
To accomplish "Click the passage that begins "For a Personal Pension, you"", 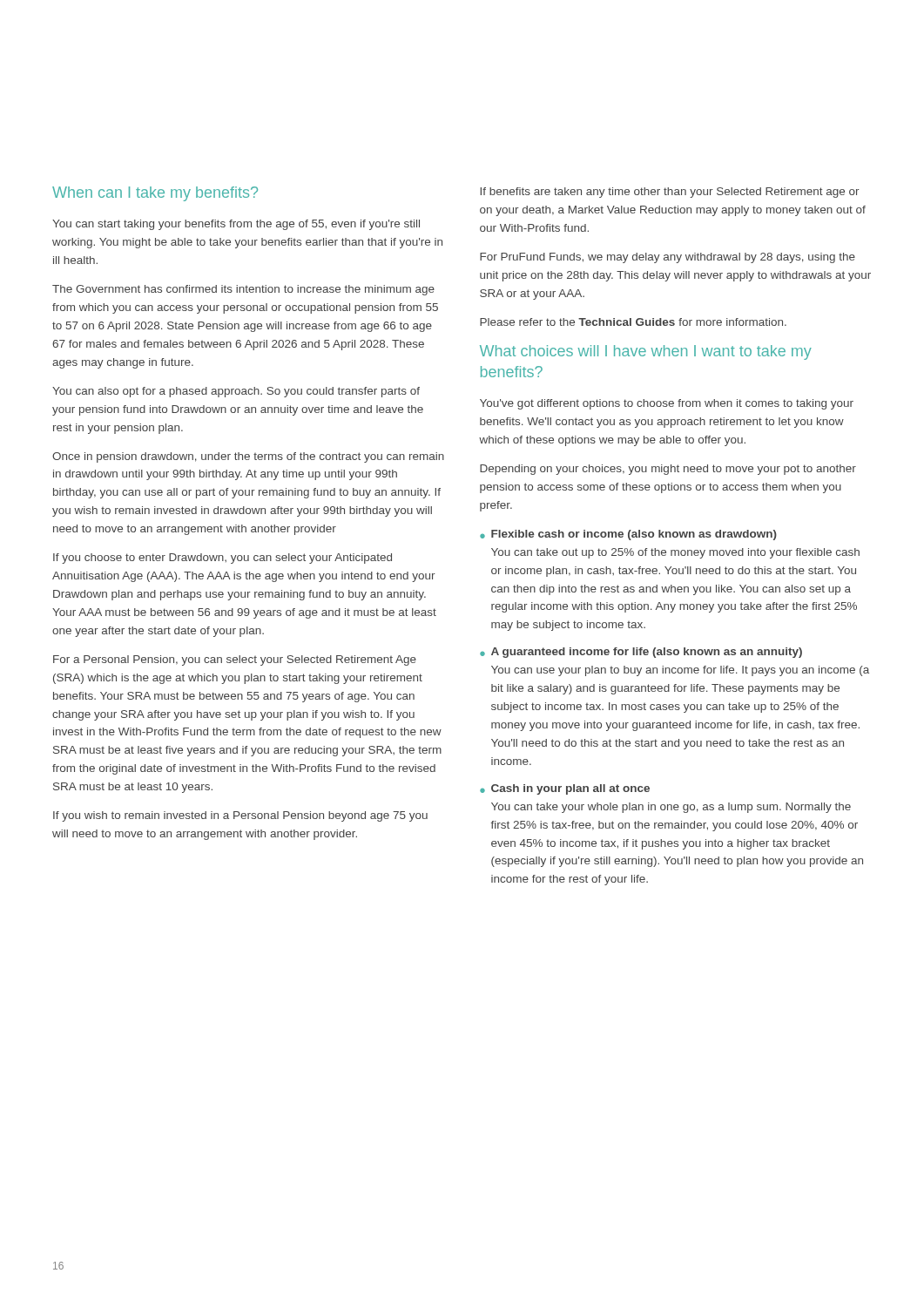I will point(248,724).
